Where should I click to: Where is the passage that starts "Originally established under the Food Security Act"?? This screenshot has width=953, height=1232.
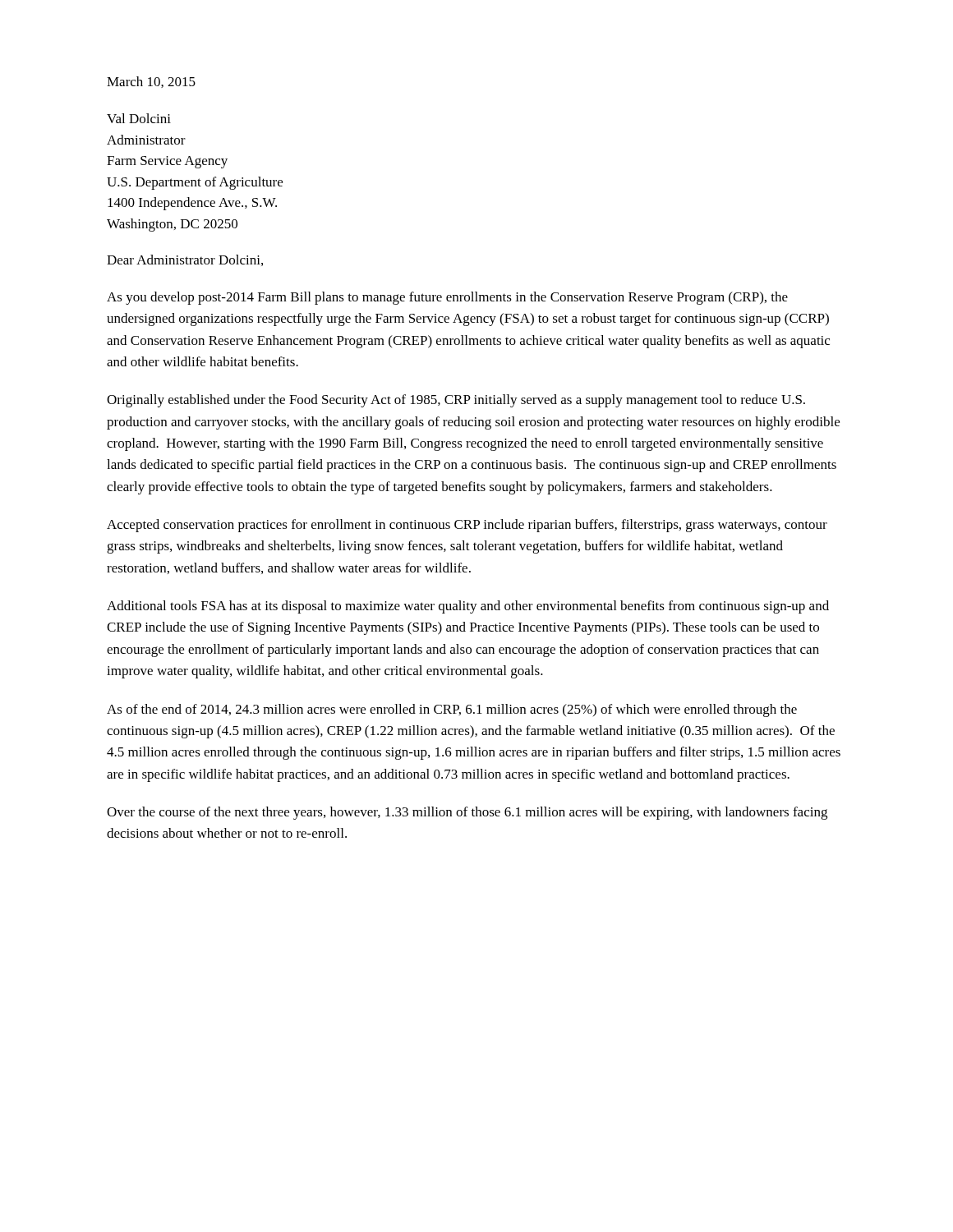click(x=474, y=443)
